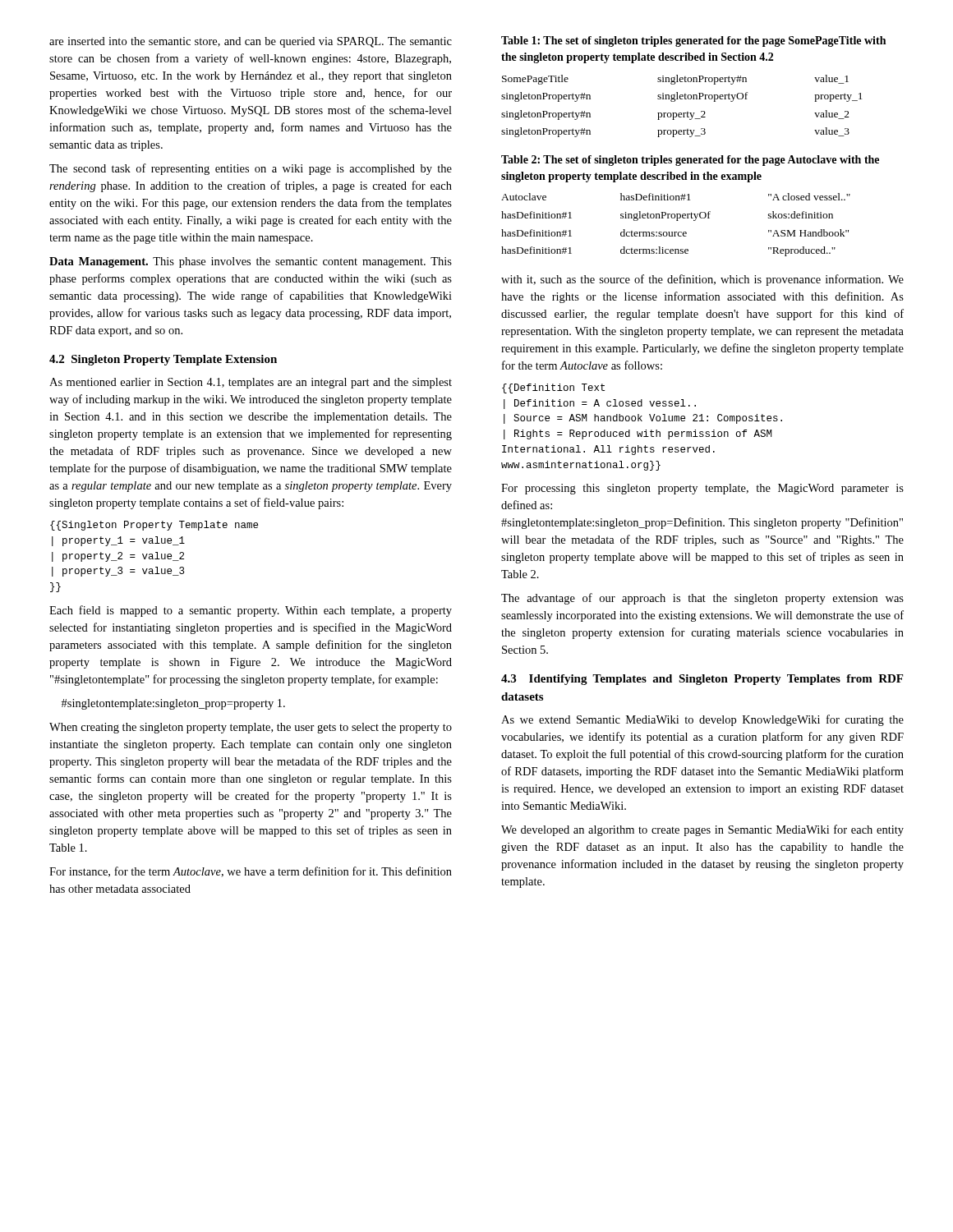Select the text block starting "Table 2: The"
953x1232 pixels.
pyautogui.click(x=702, y=168)
